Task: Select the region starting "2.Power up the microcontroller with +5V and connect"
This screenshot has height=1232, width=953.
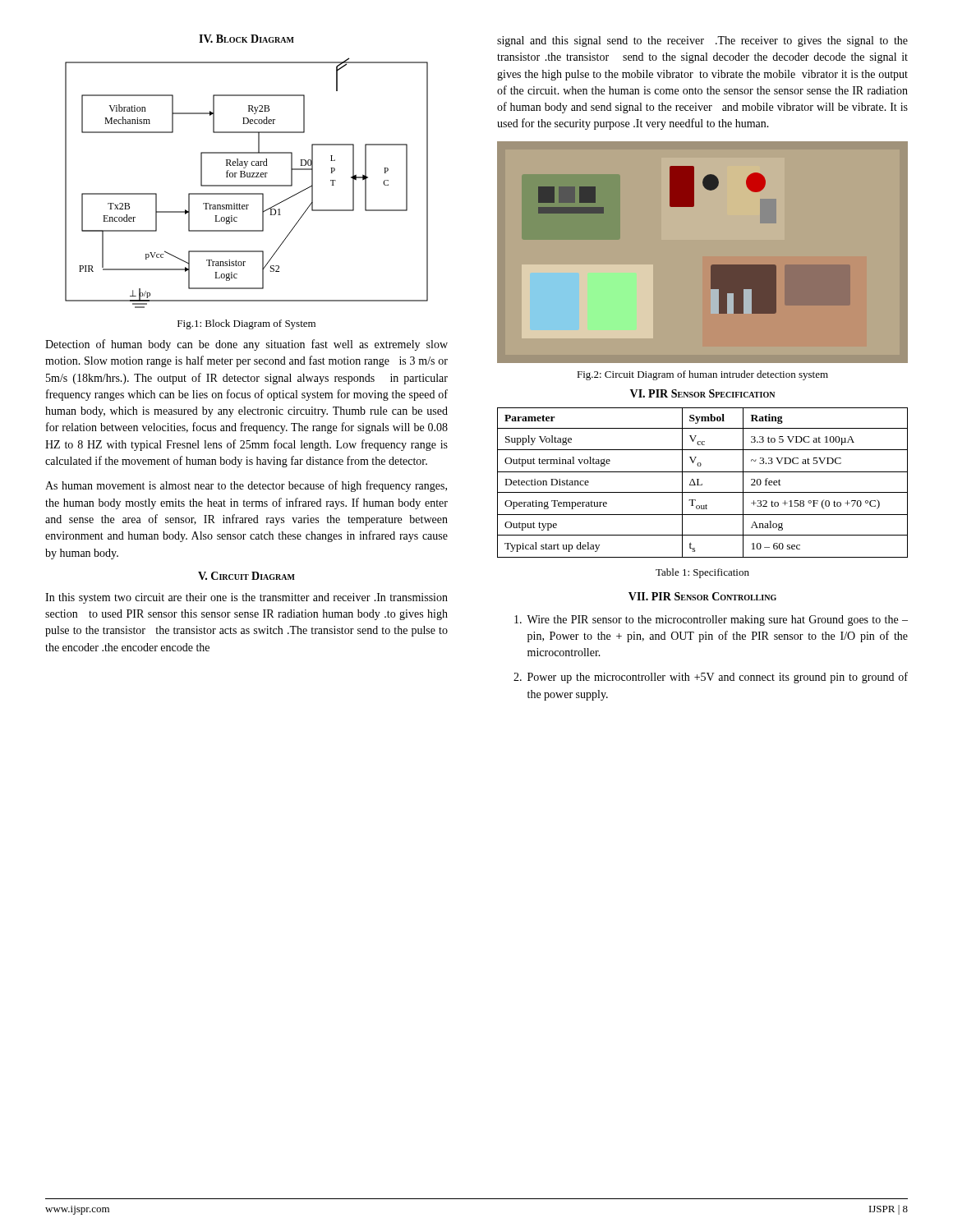Action: [x=711, y=686]
